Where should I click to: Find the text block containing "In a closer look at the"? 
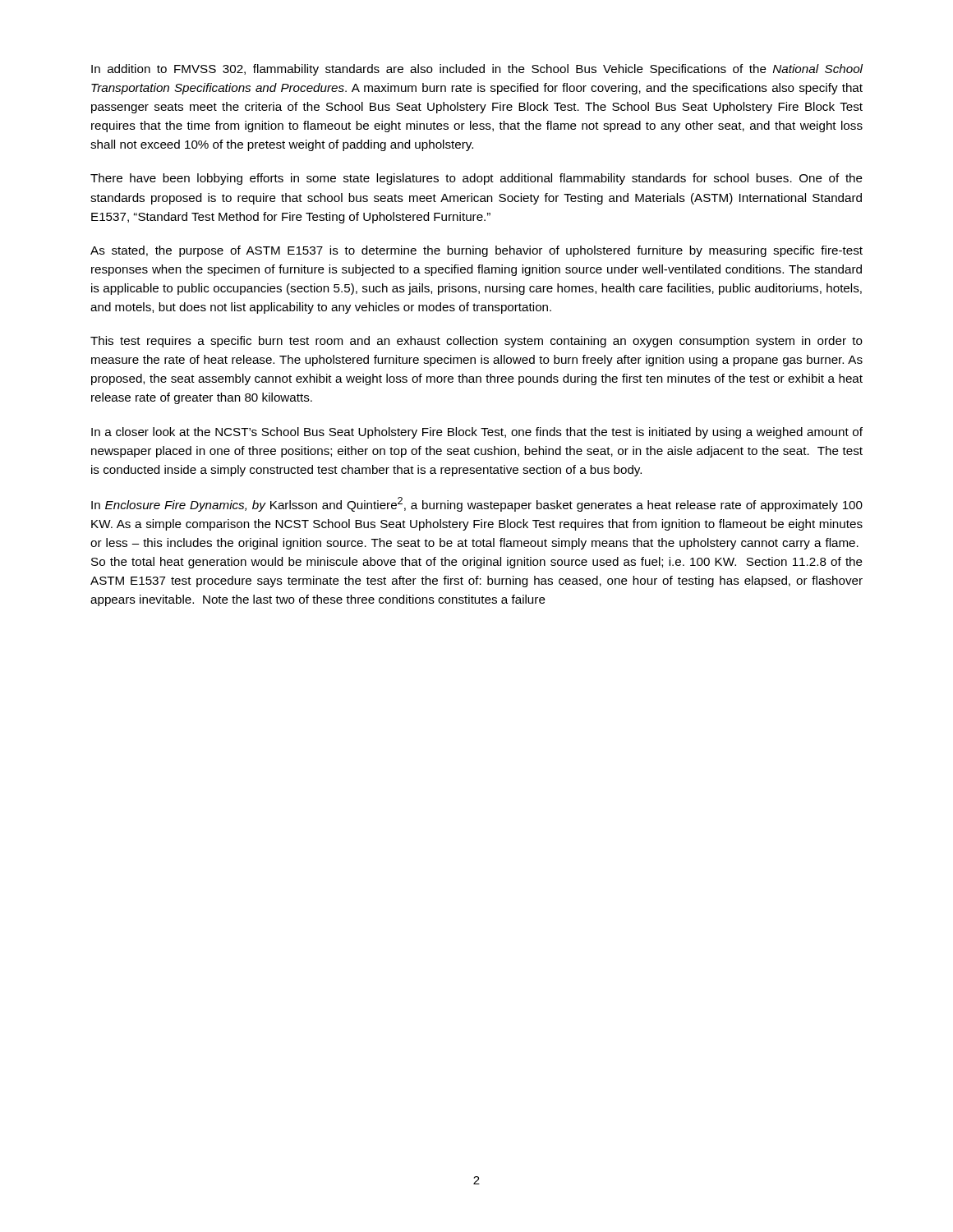[476, 450]
